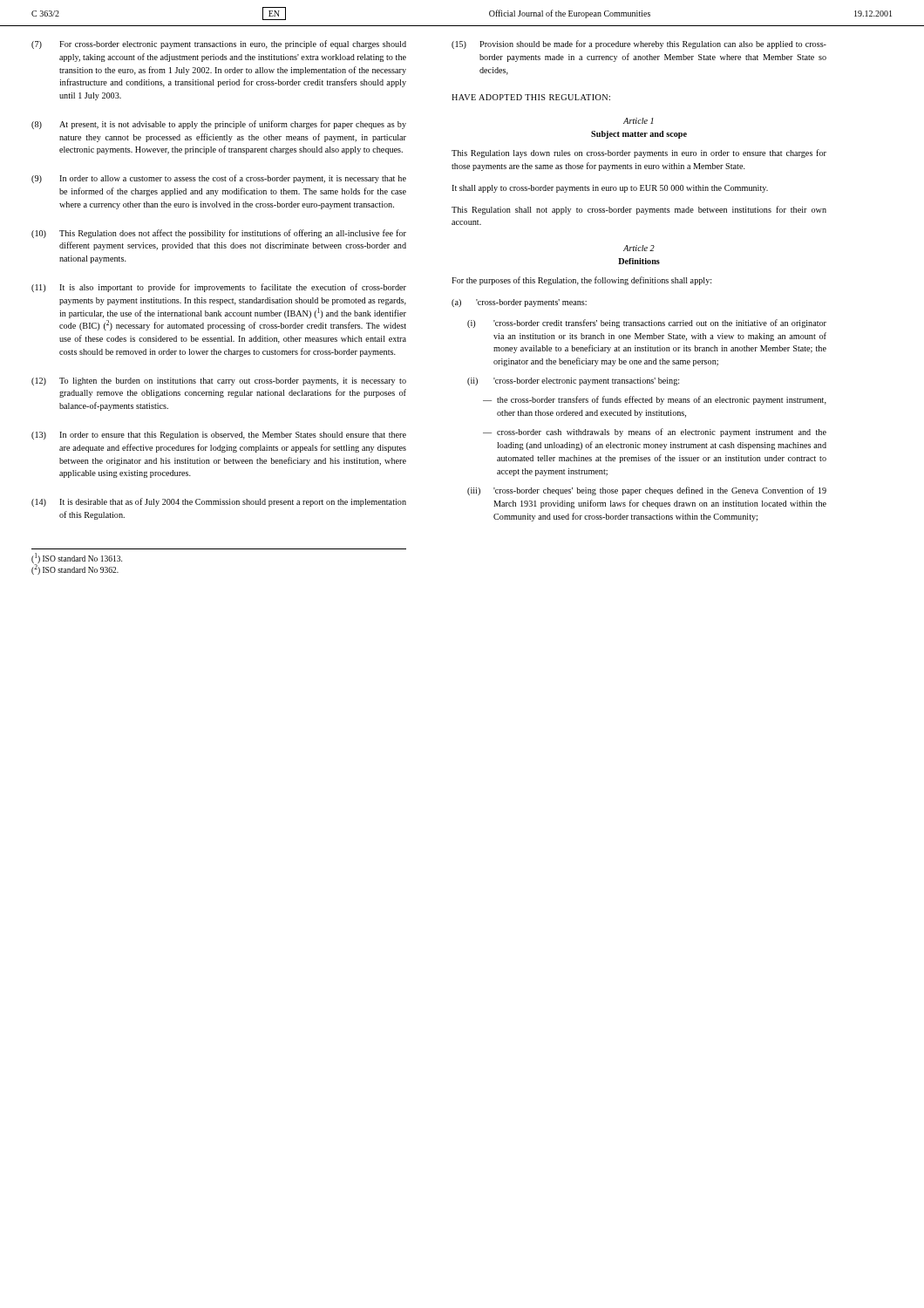Find the list item that says "(10) This Regulation"
This screenshot has height=1308, width=924.
click(219, 247)
